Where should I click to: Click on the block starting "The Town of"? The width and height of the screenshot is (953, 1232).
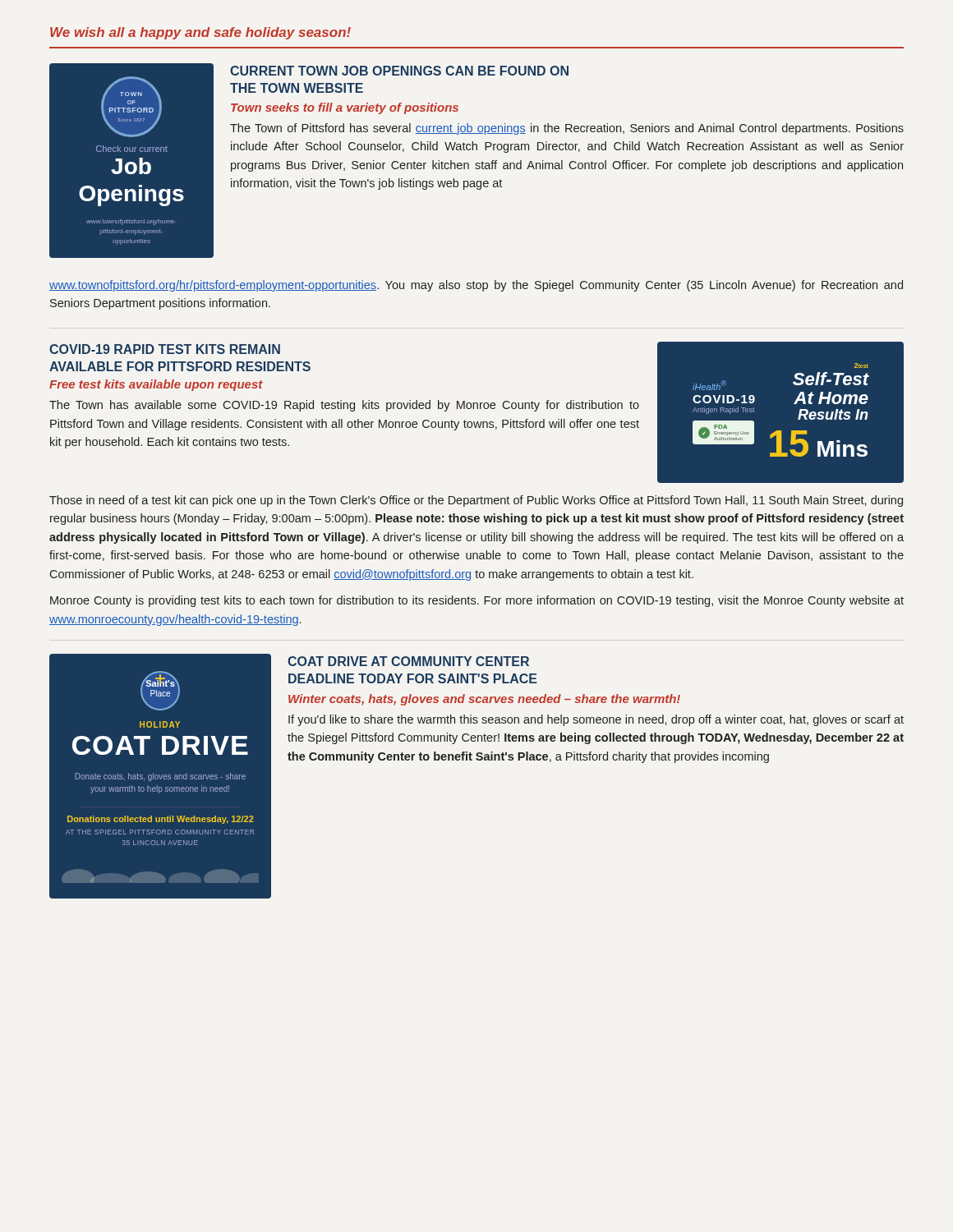[567, 155]
